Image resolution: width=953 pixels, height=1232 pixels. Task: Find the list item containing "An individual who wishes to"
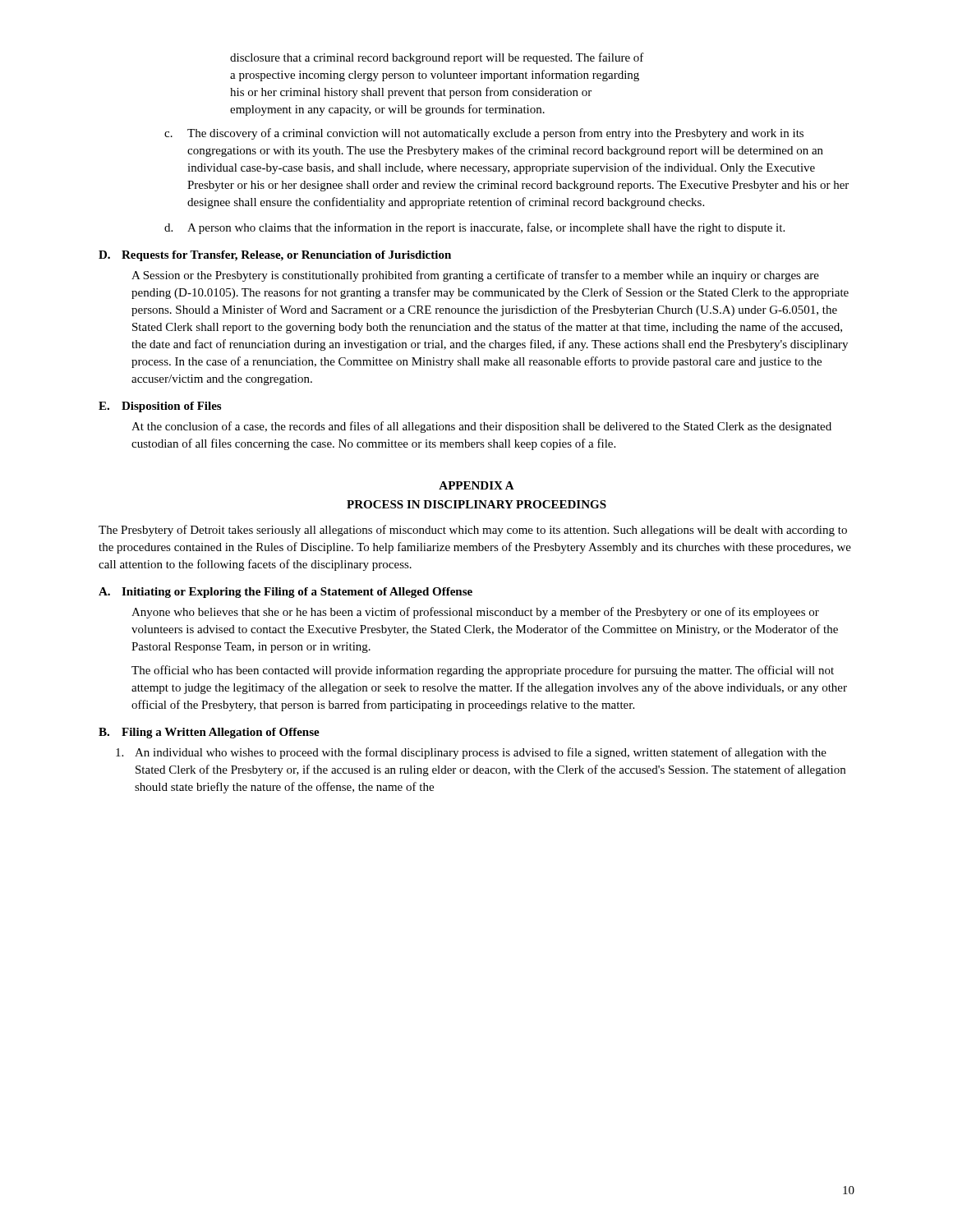(485, 770)
